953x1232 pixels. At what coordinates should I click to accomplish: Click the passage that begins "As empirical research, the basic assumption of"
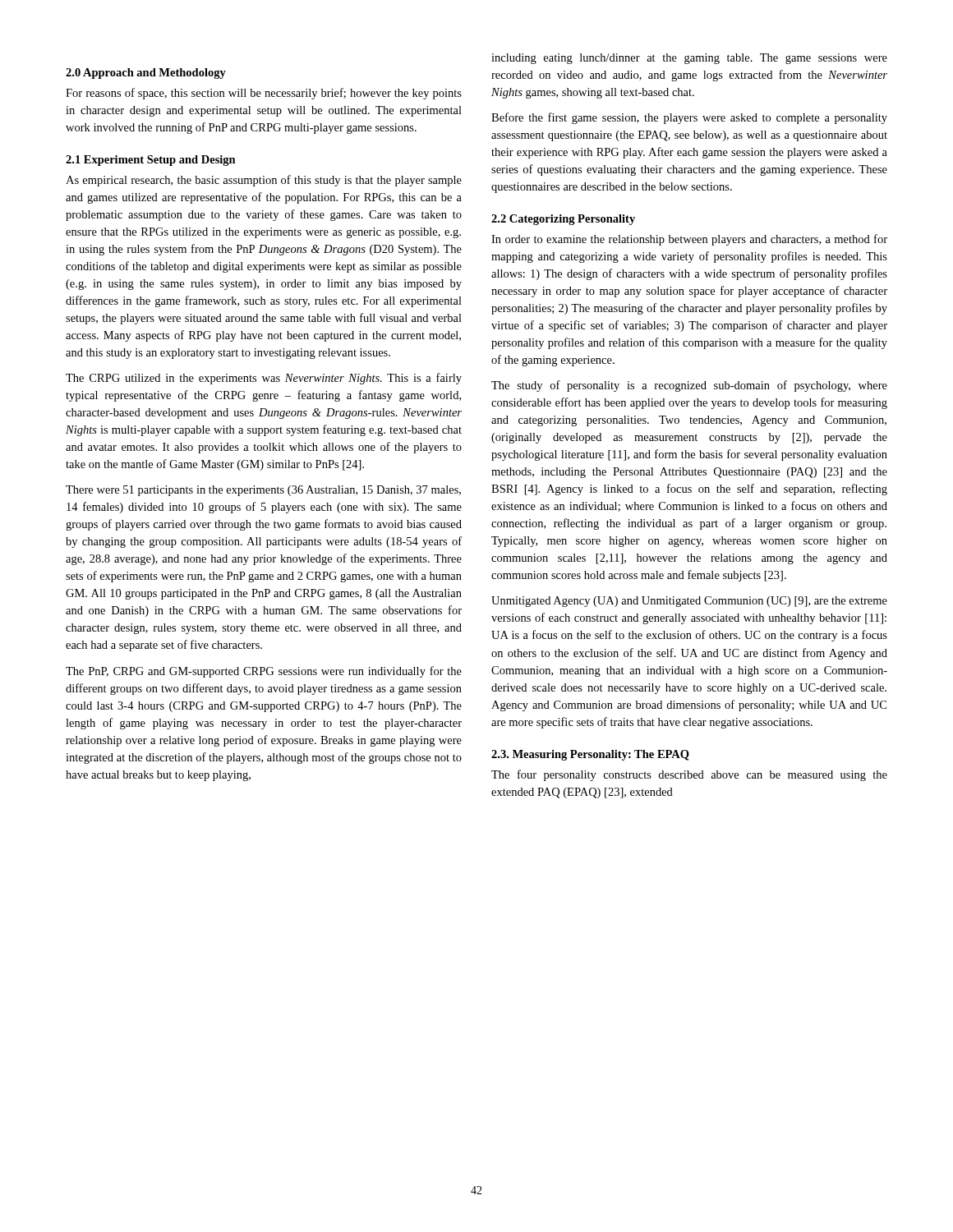coord(264,266)
